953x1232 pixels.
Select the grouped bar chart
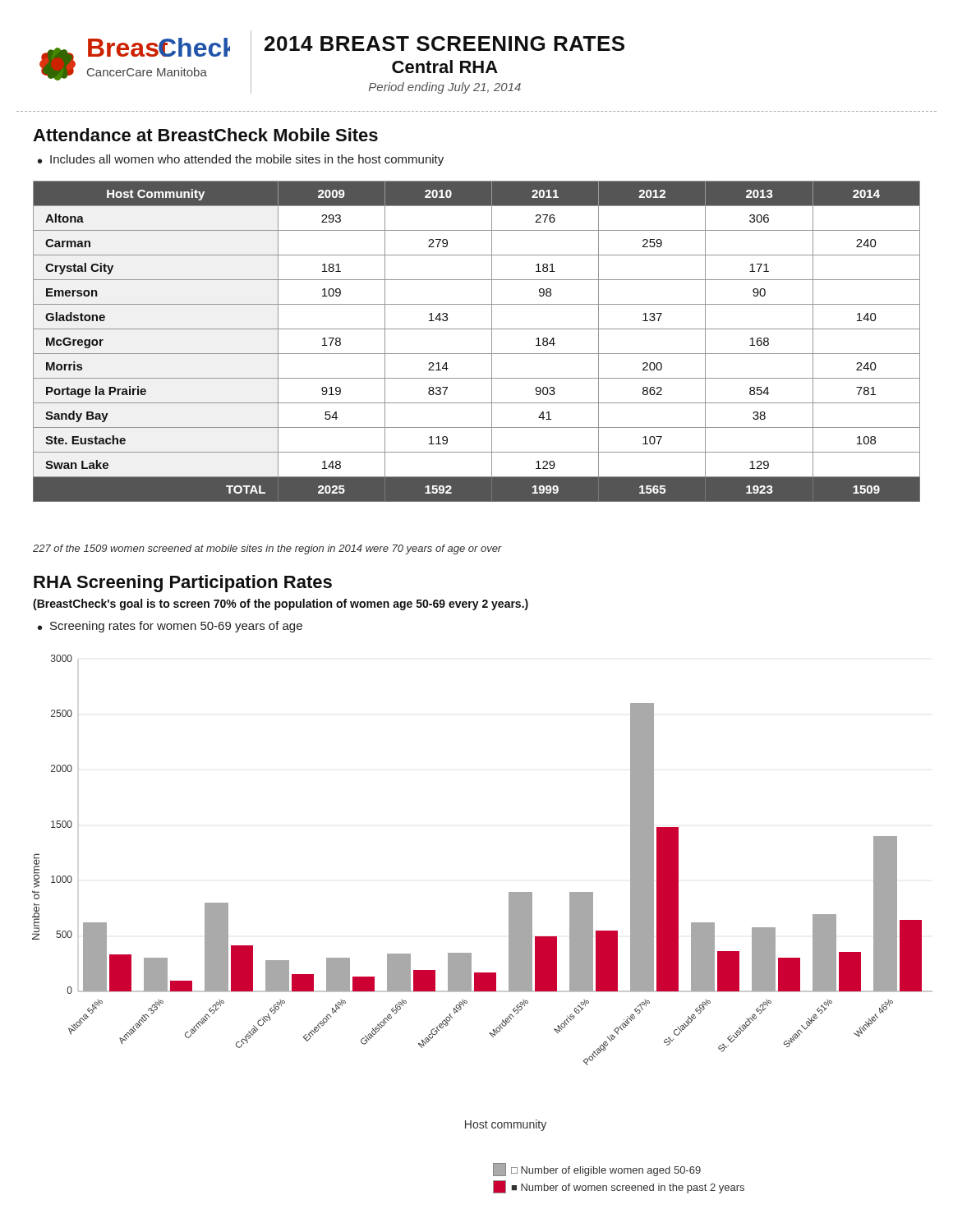click(481, 889)
